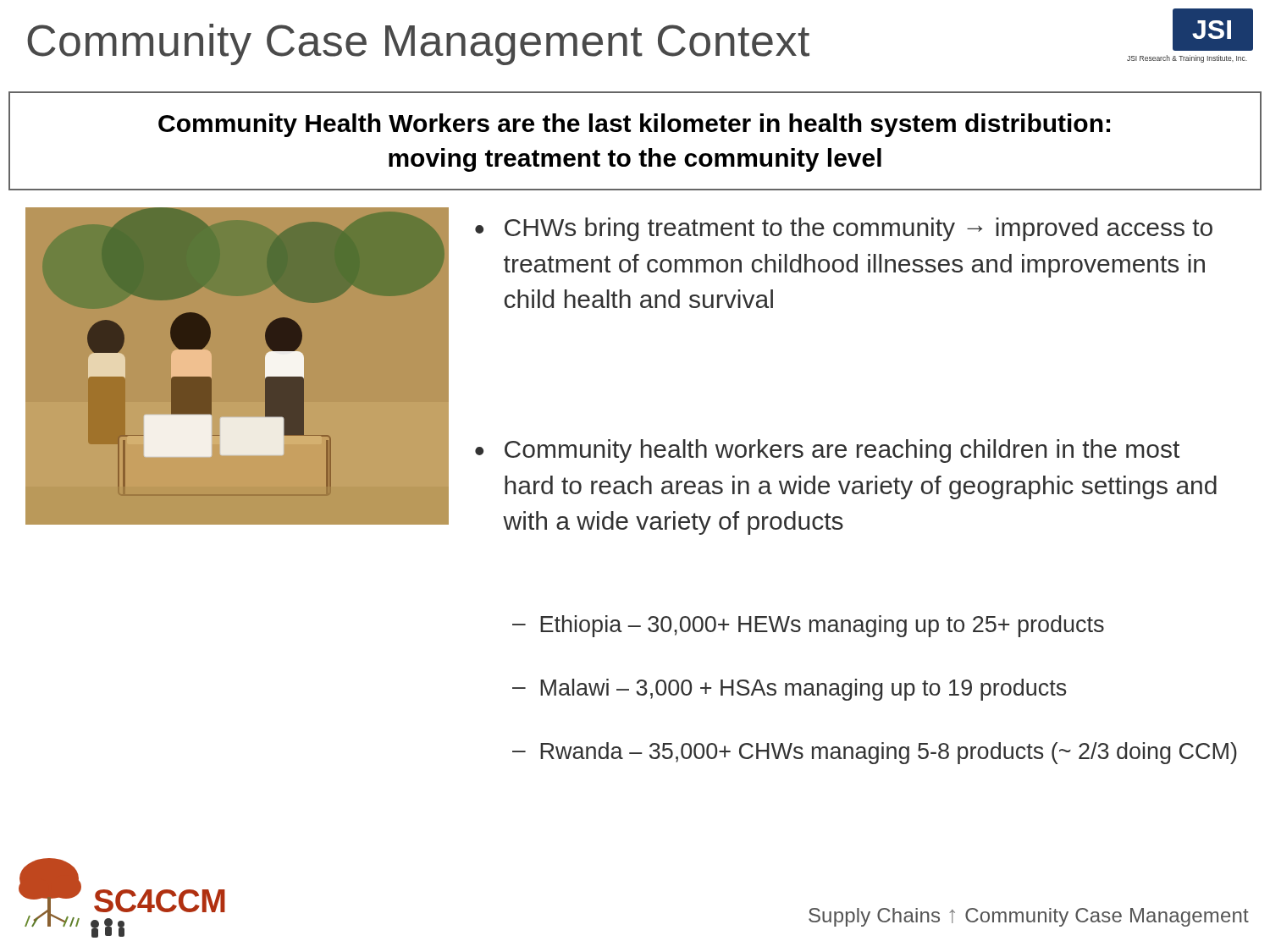Find the text block starting "Community Case Management Context"
The image size is (1270, 952).
pyautogui.click(x=418, y=41)
